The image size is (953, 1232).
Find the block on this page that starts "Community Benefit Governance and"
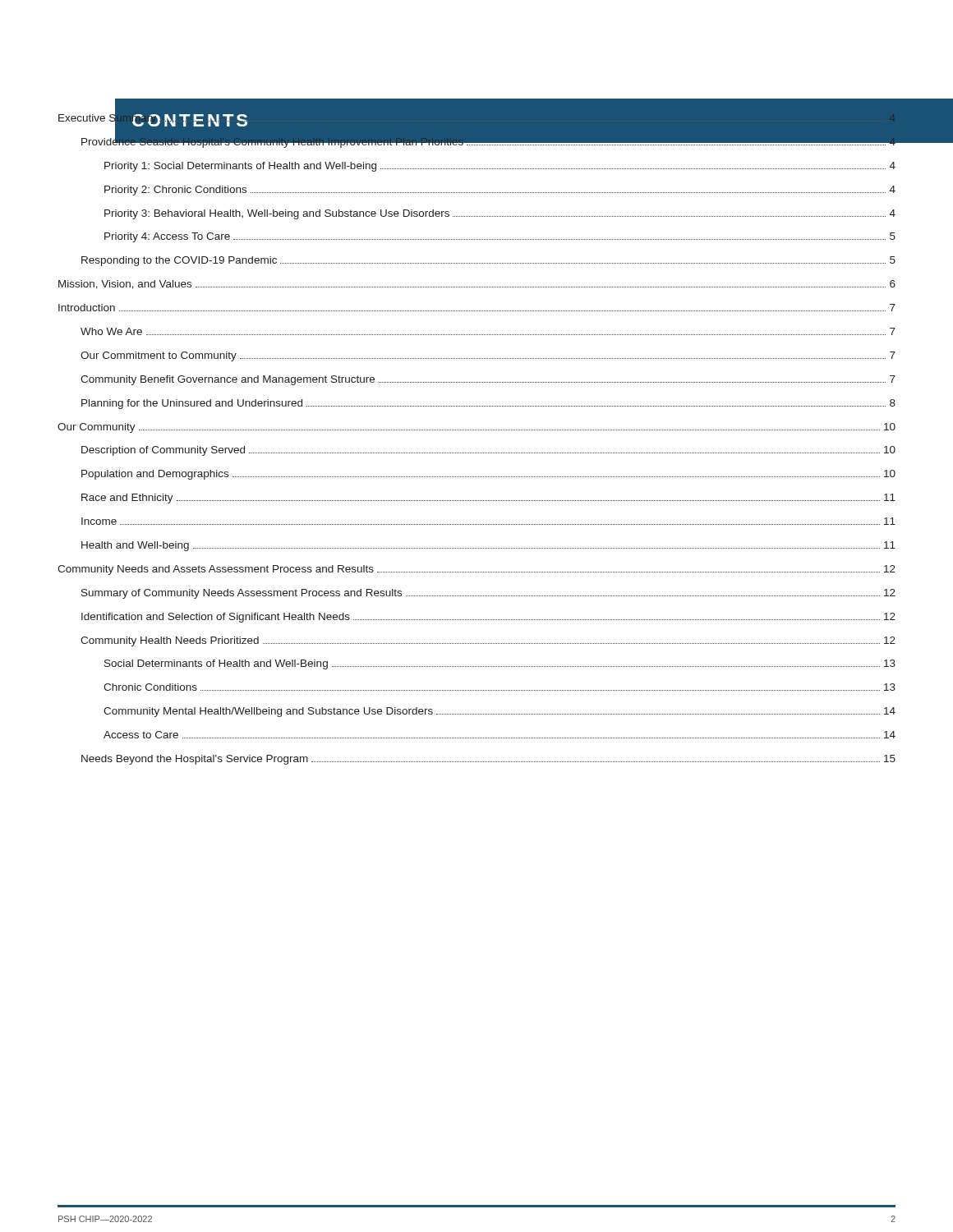pyautogui.click(x=488, y=380)
